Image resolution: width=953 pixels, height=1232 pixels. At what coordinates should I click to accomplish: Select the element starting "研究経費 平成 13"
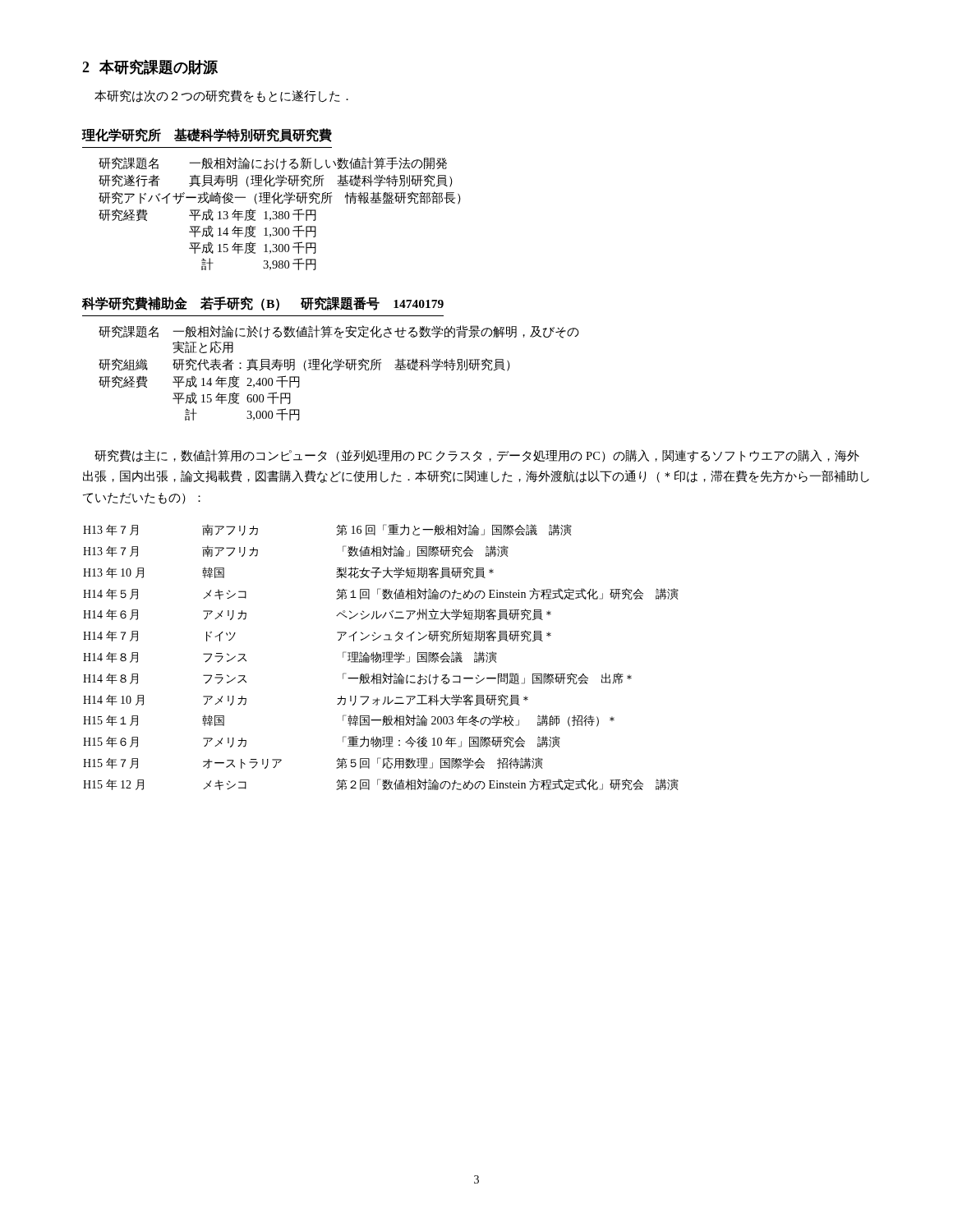[208, 240]
